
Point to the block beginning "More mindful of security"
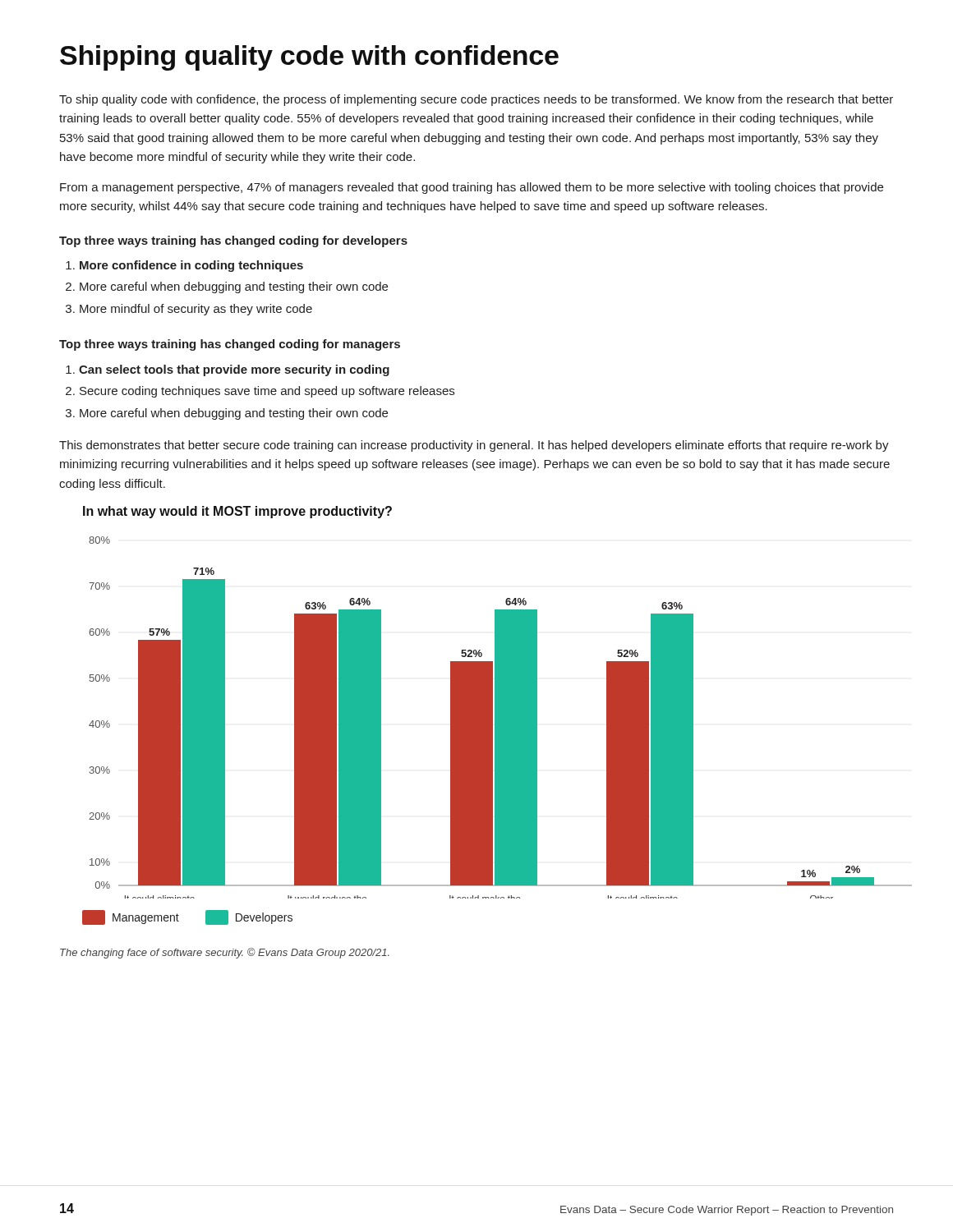196,310
